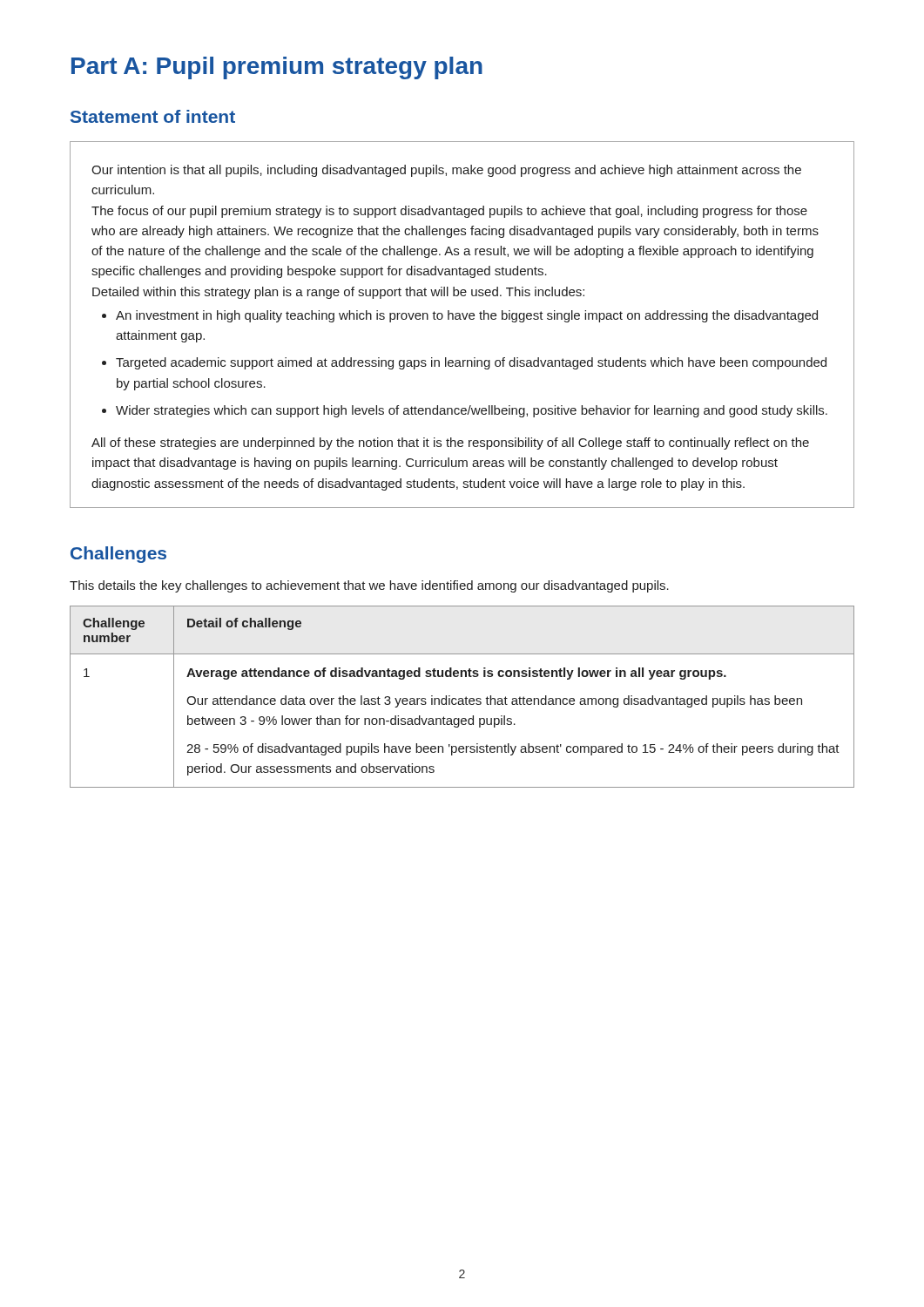
Task: Find the region starting "Targeted academic support aimed"
Action: (x=472, y=372)
